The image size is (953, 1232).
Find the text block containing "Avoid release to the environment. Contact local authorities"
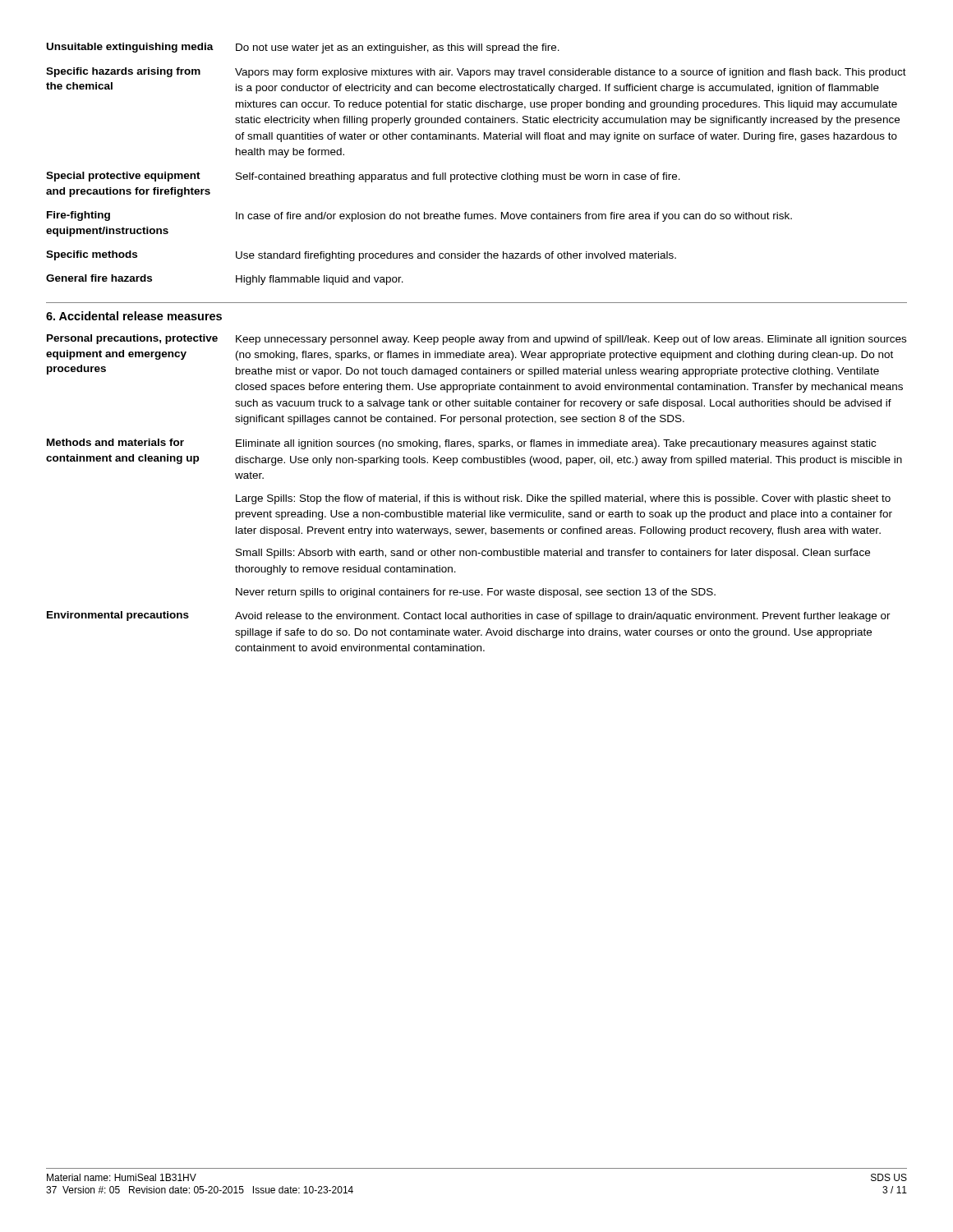(x=563, y=632)
